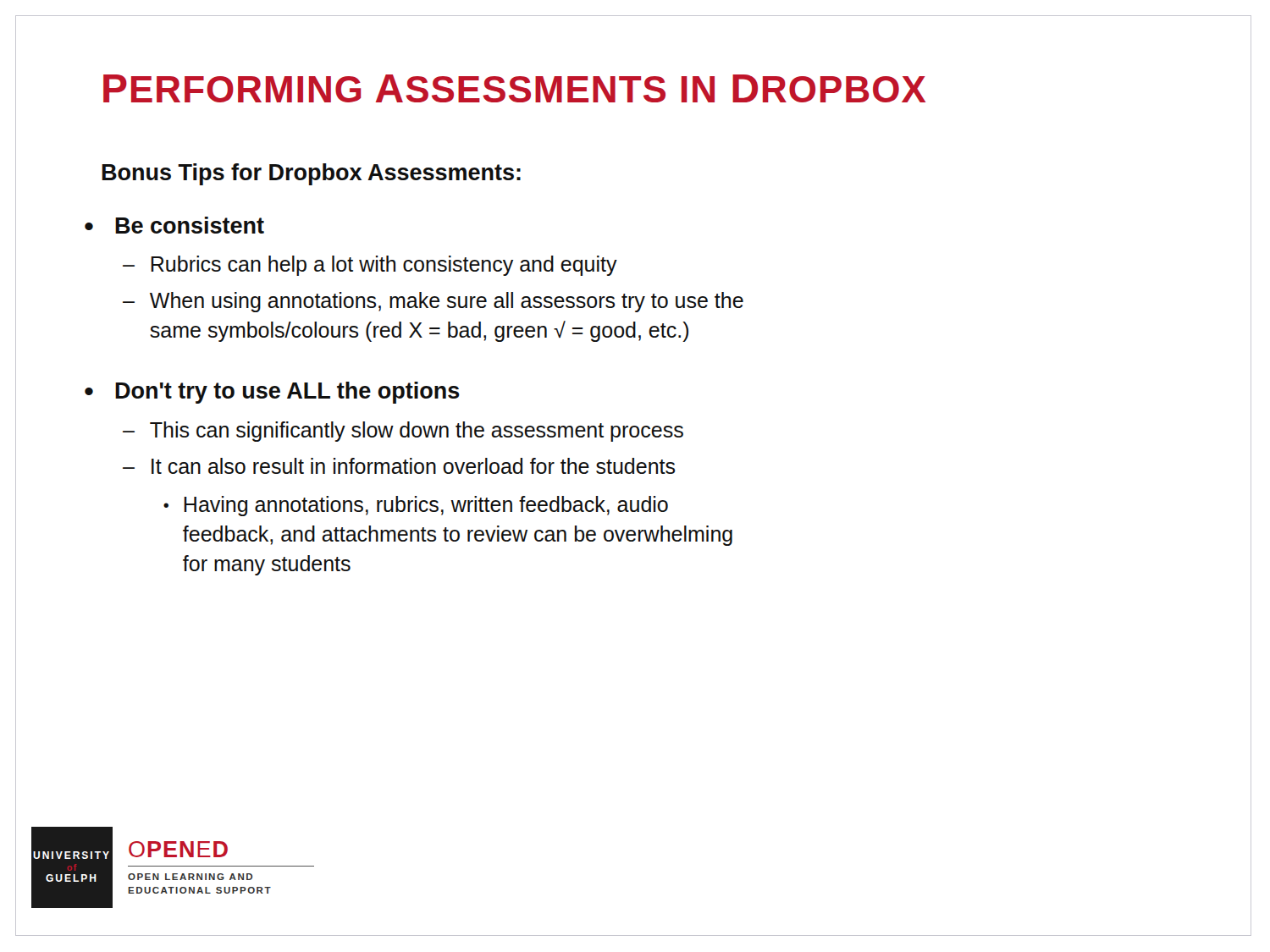The image size is (1270, 952).
Task: Find the list item that reads "– Rubrics can help a lot with consistency"
Action: click(x=370, y=265)
